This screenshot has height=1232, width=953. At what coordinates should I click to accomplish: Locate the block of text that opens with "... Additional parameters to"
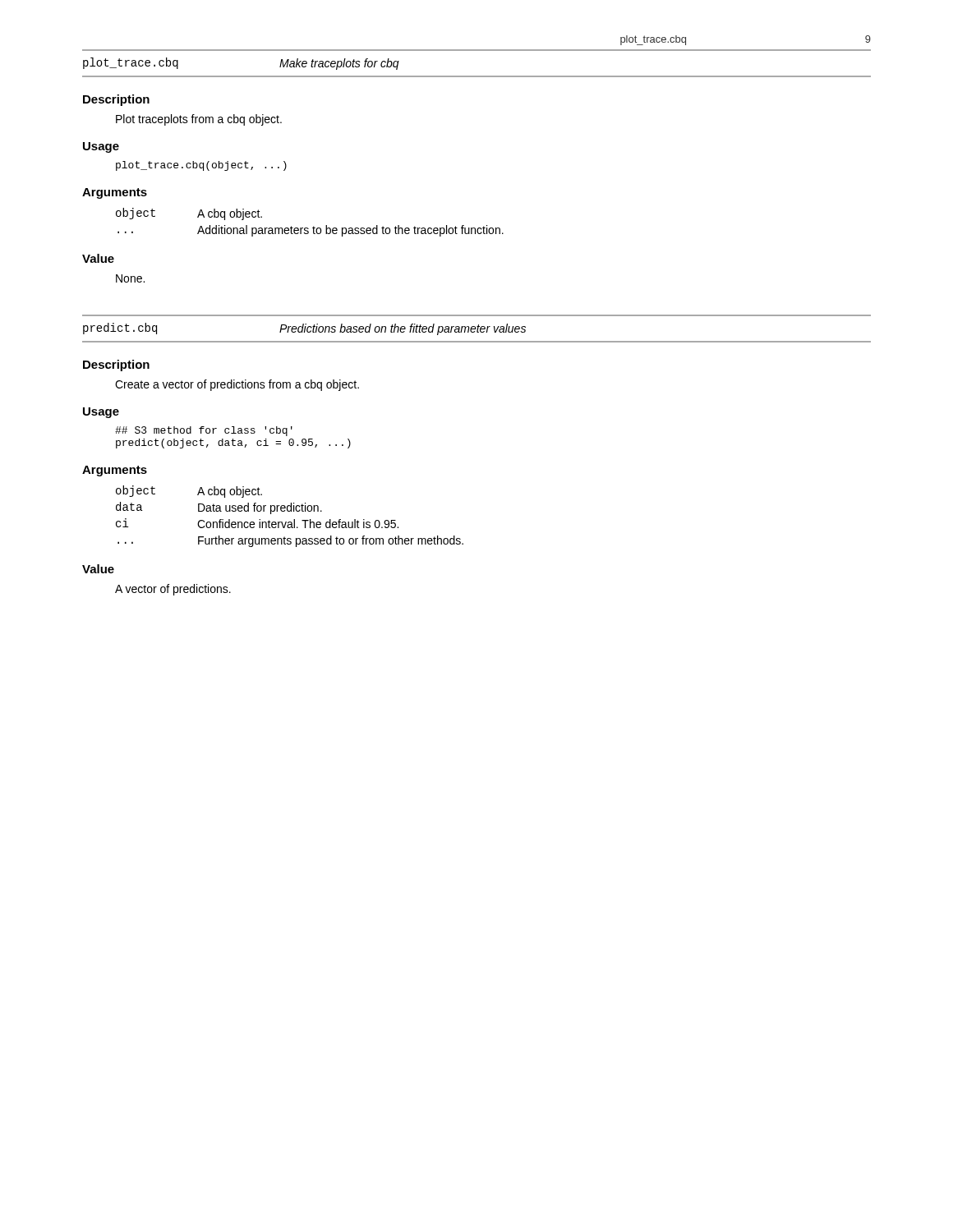point(310,230)
